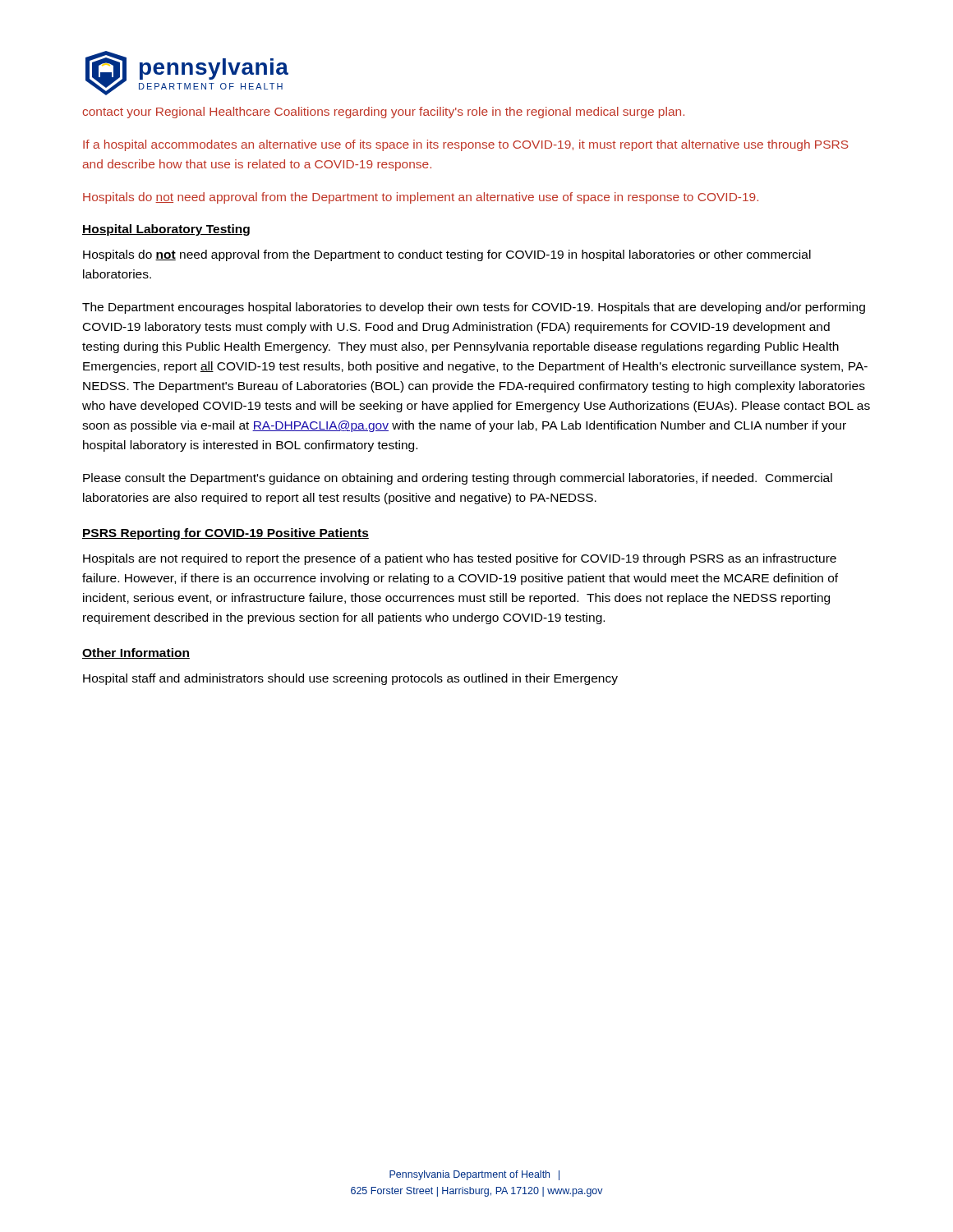
Task: Find the text starting "Hospital staff and"
Action: point(350,678)
